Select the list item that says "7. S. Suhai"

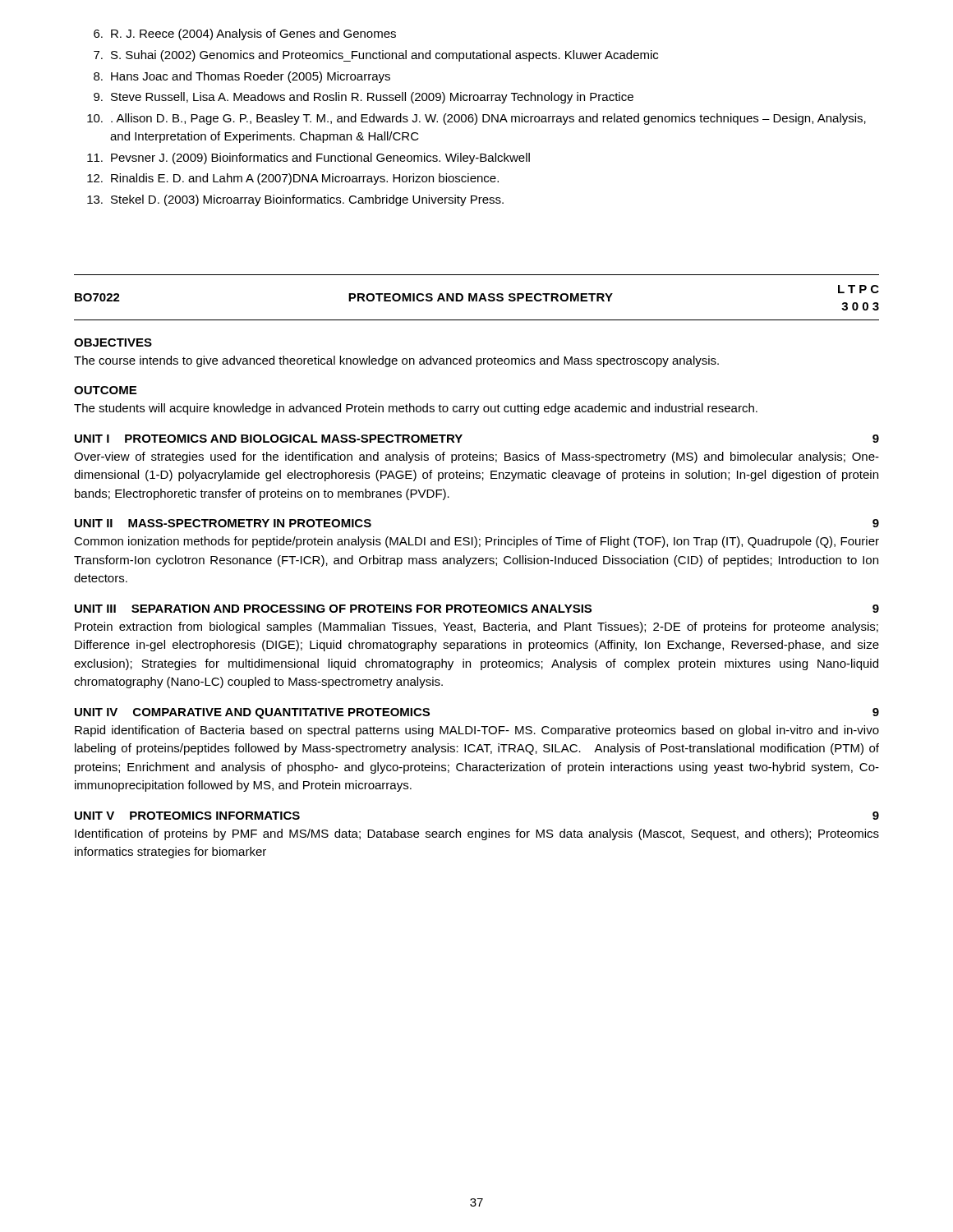(x=476, y=55)
